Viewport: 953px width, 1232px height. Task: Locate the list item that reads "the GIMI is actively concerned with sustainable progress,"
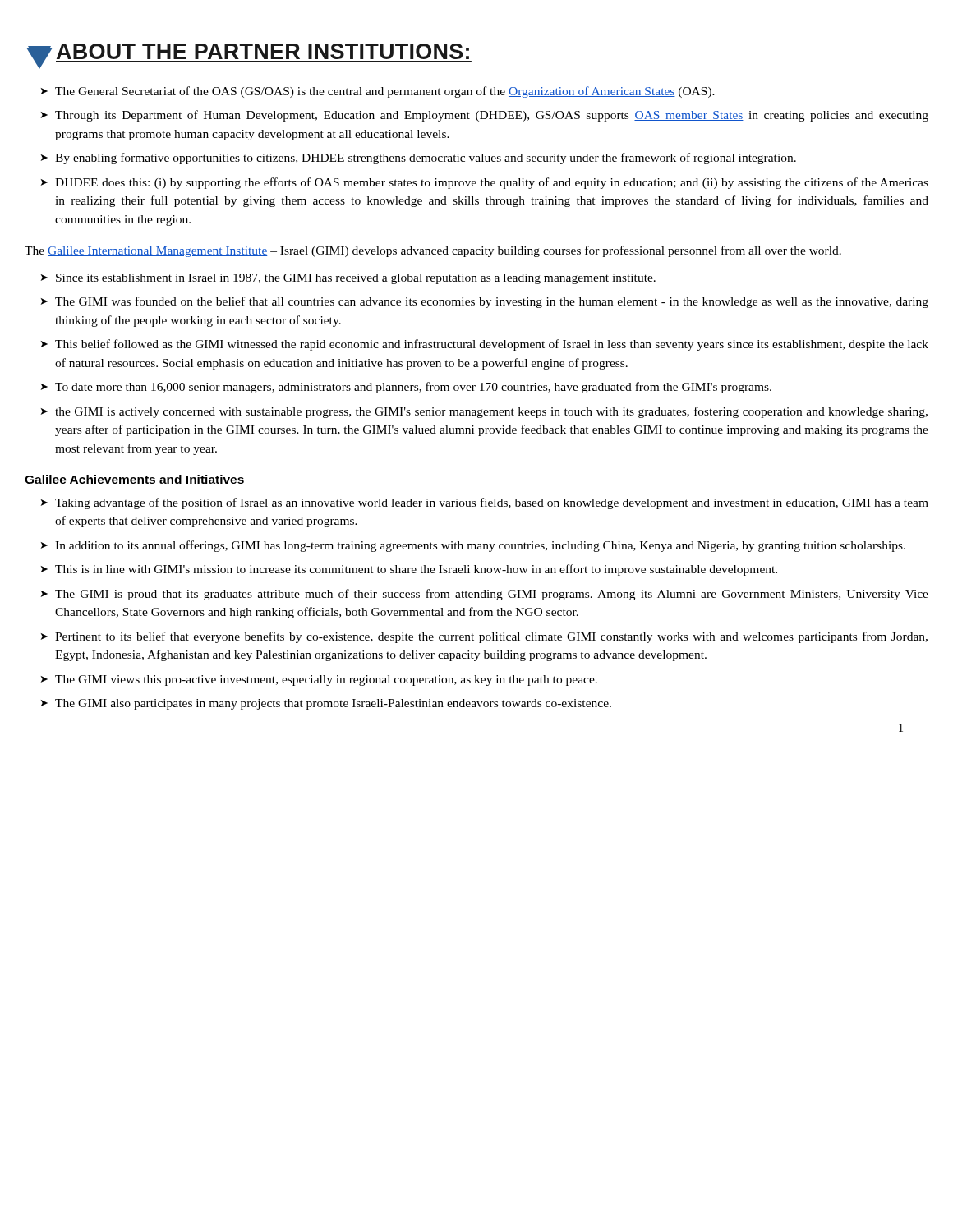[x=492, y=430]
